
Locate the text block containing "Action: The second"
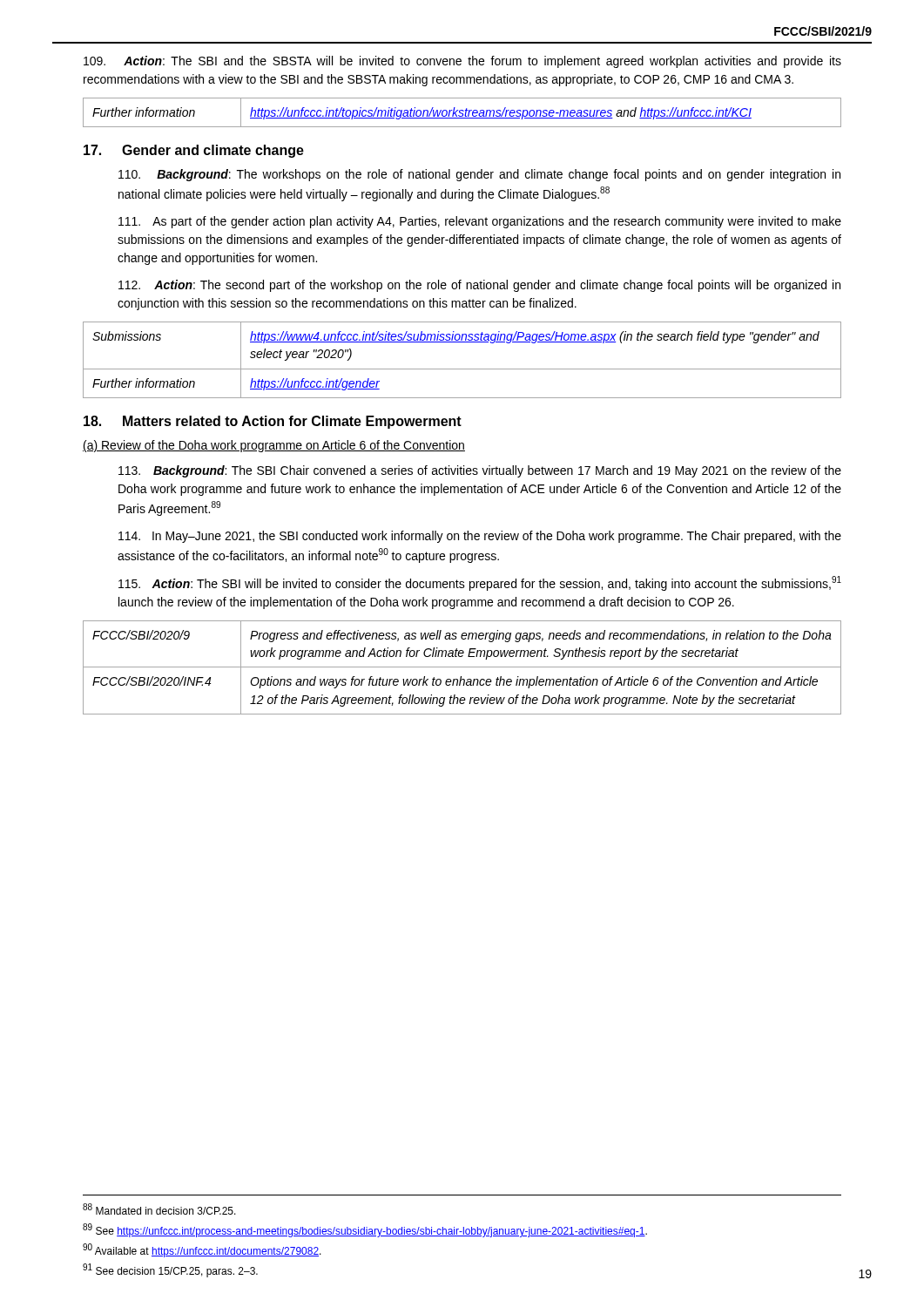[x=479, y=294]
